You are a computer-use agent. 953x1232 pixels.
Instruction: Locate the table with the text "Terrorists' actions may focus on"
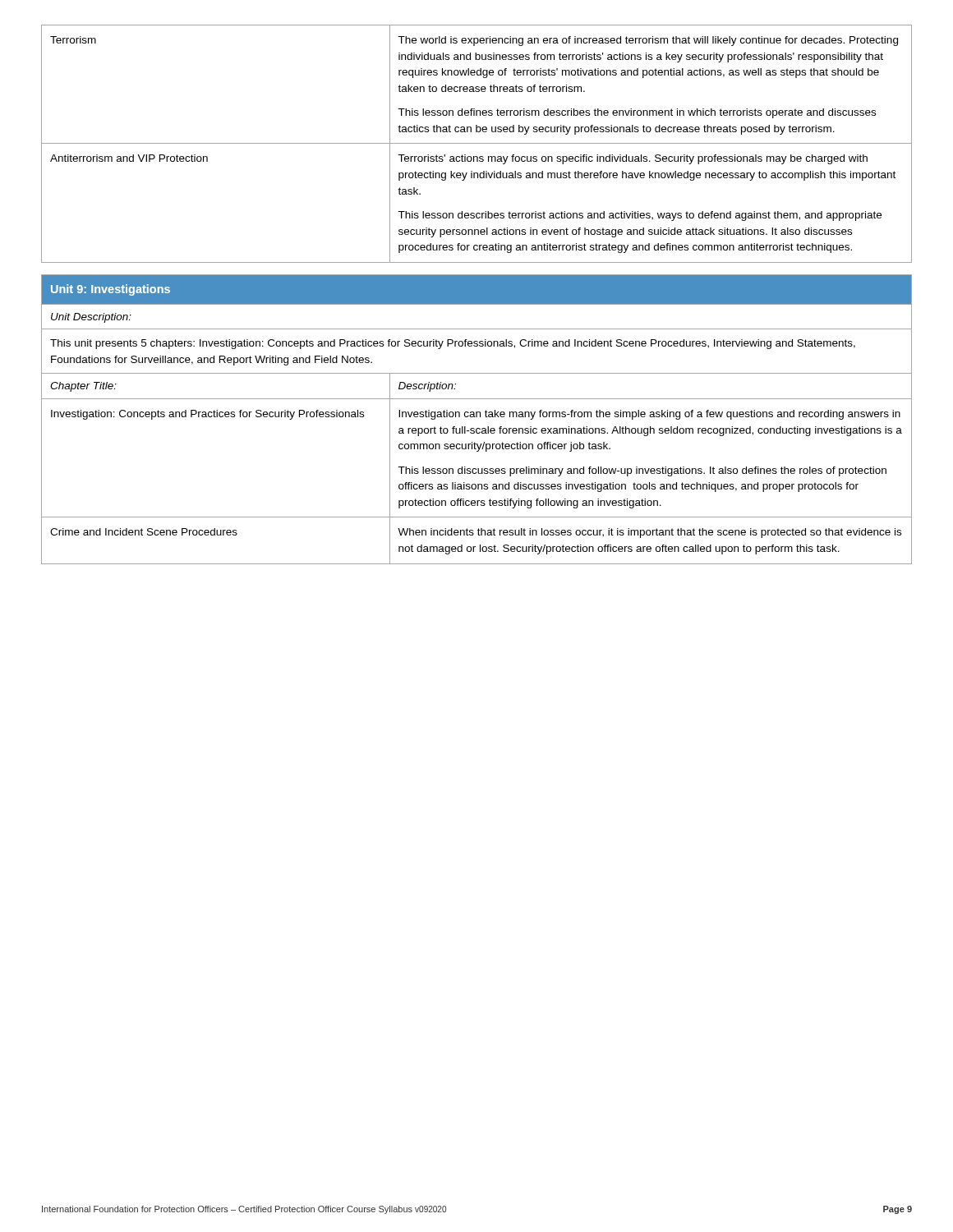(476, 144)
